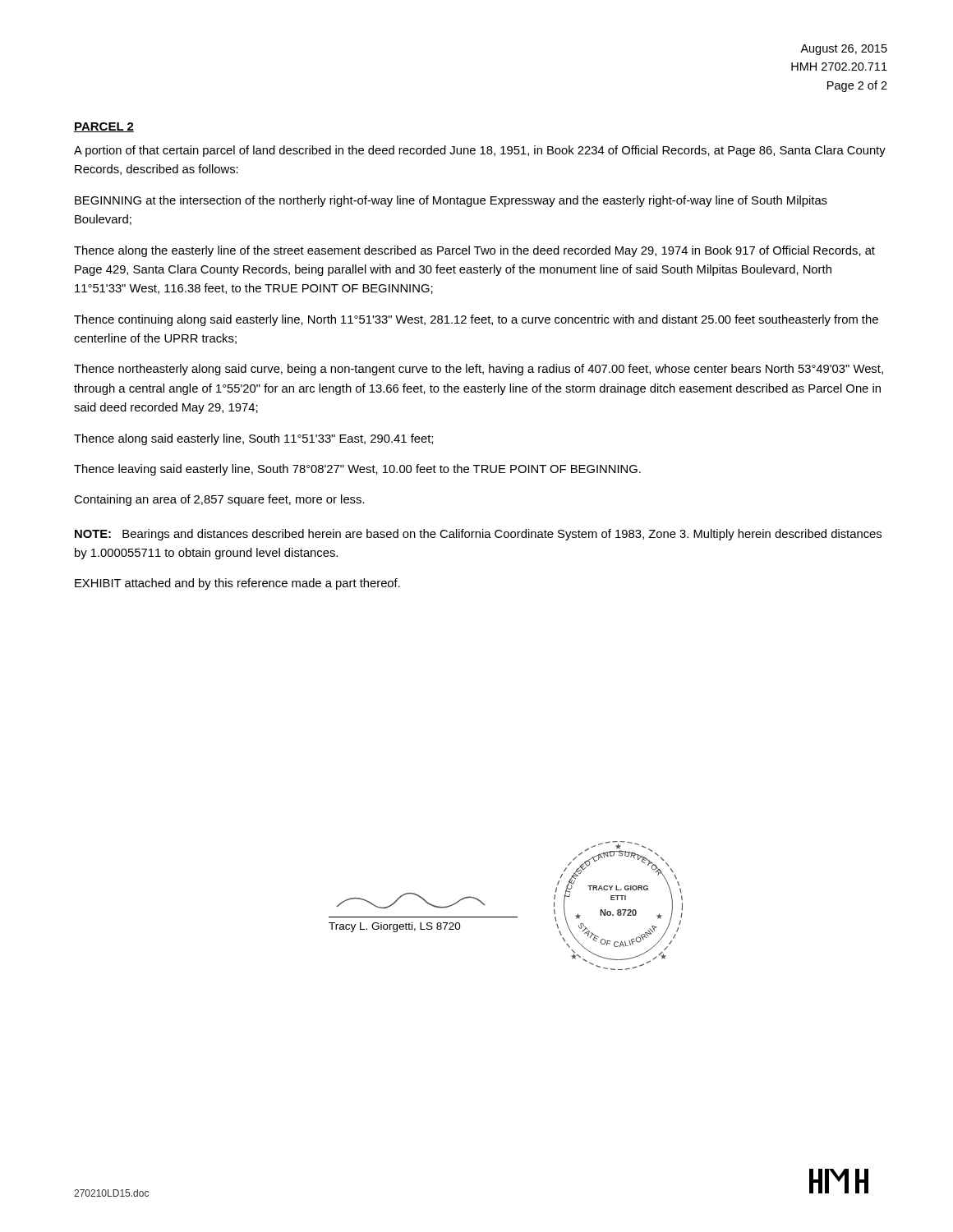
Task: Find the region starting "A portion of that"
Action: click(480, 160)
